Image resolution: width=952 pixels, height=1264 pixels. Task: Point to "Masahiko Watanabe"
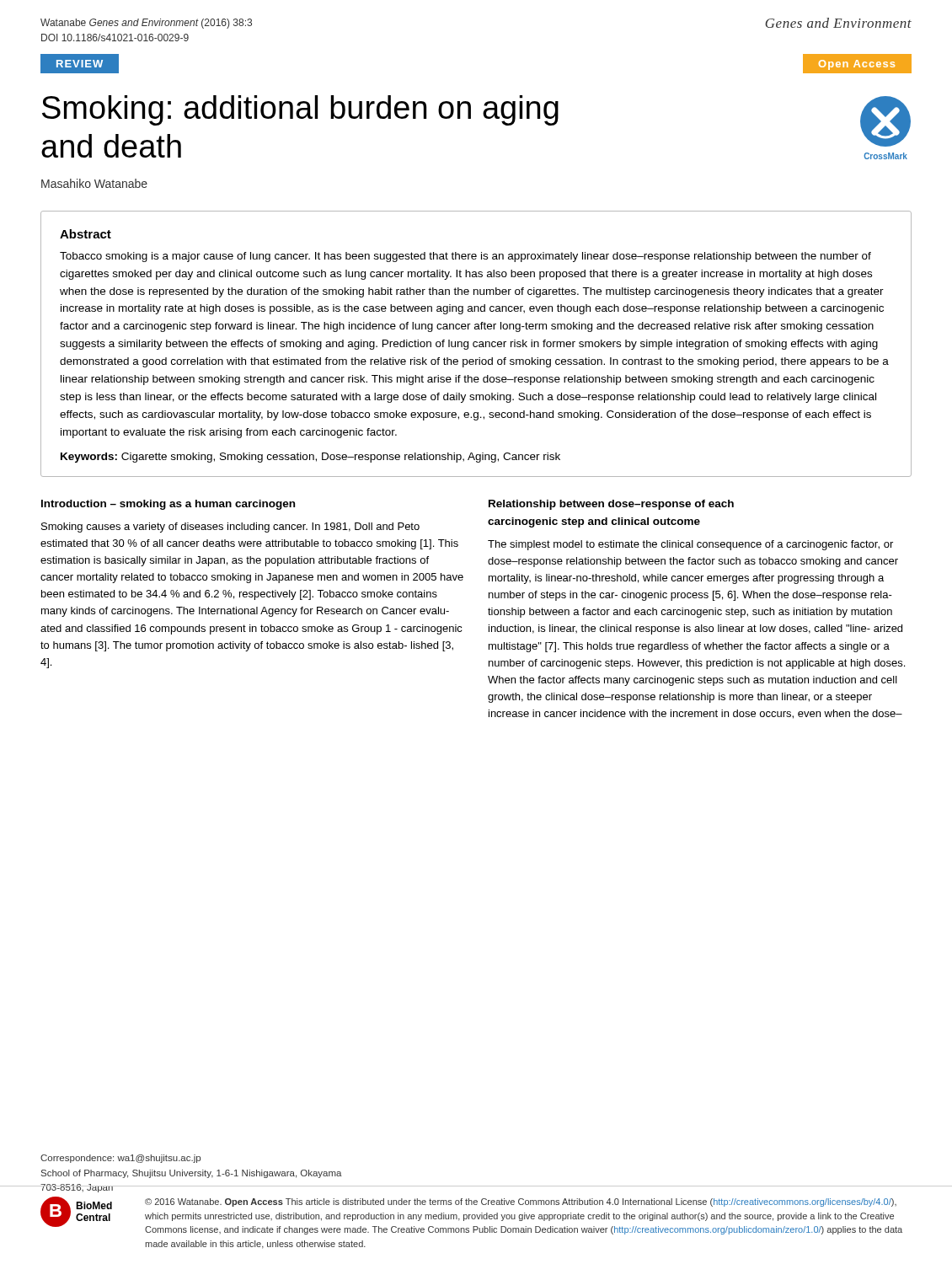pyautogui.click(x=94, y=183)
